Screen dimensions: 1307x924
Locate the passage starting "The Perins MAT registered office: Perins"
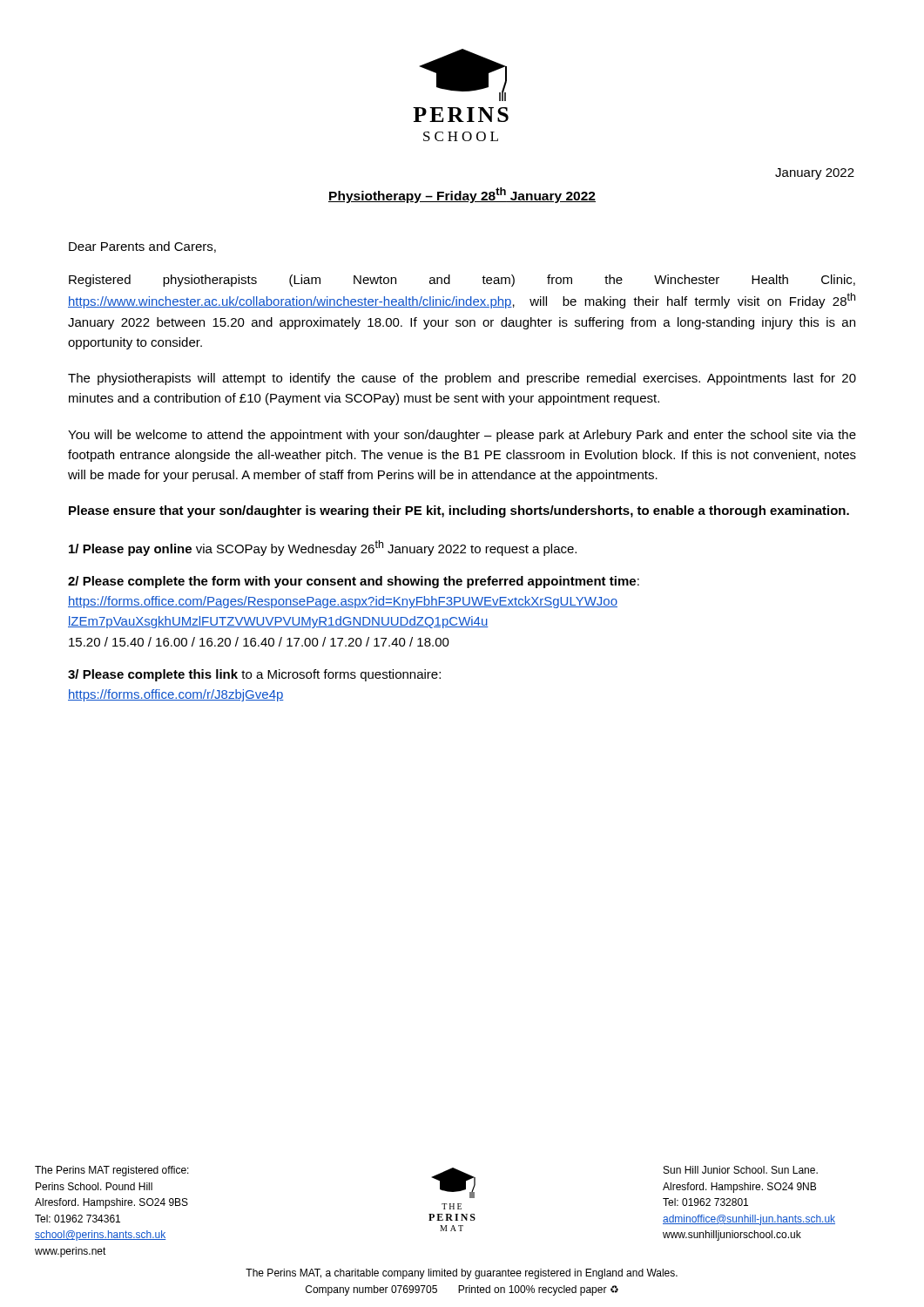tap(112, 1211)
